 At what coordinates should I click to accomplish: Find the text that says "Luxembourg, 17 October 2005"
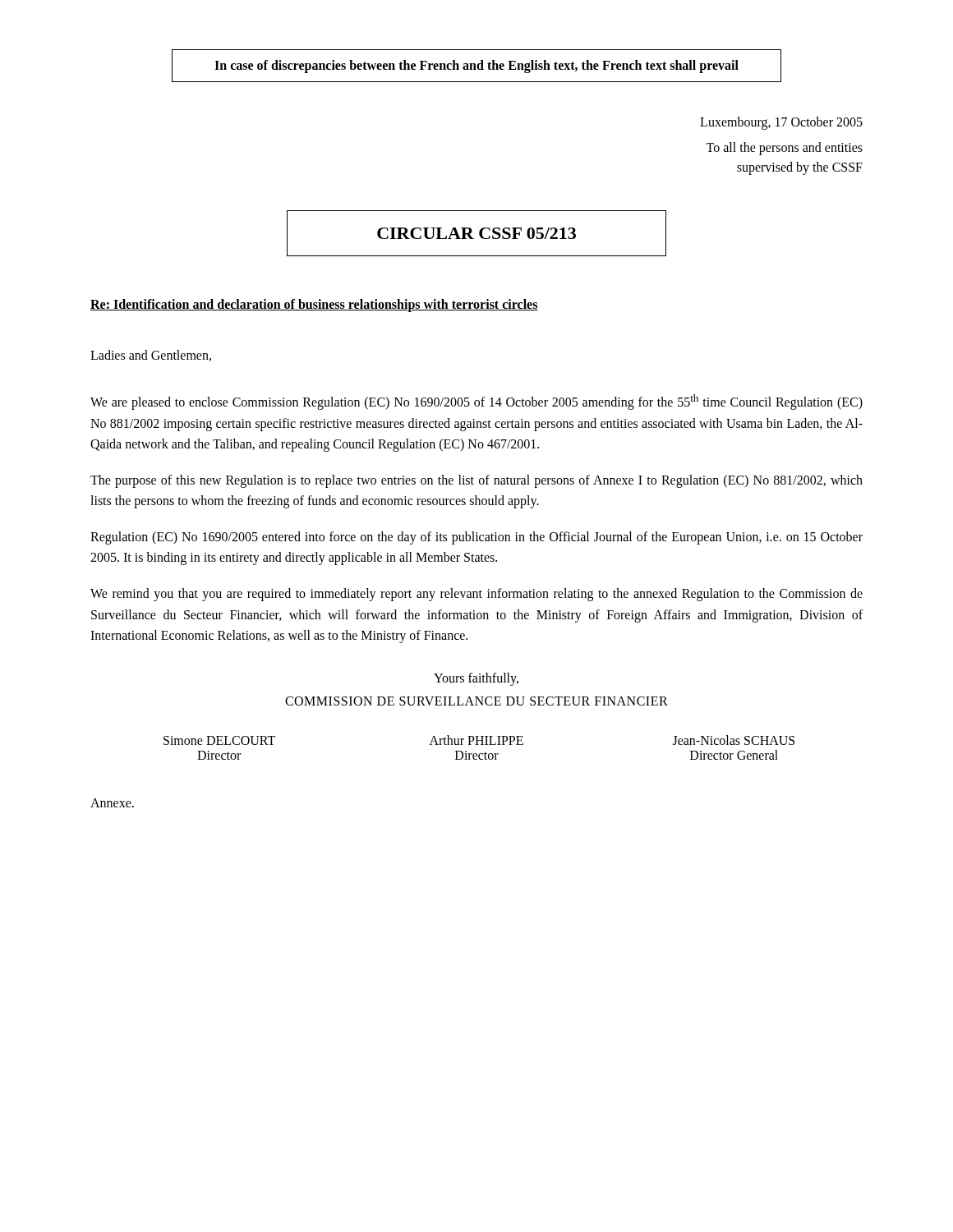[781, 122]
